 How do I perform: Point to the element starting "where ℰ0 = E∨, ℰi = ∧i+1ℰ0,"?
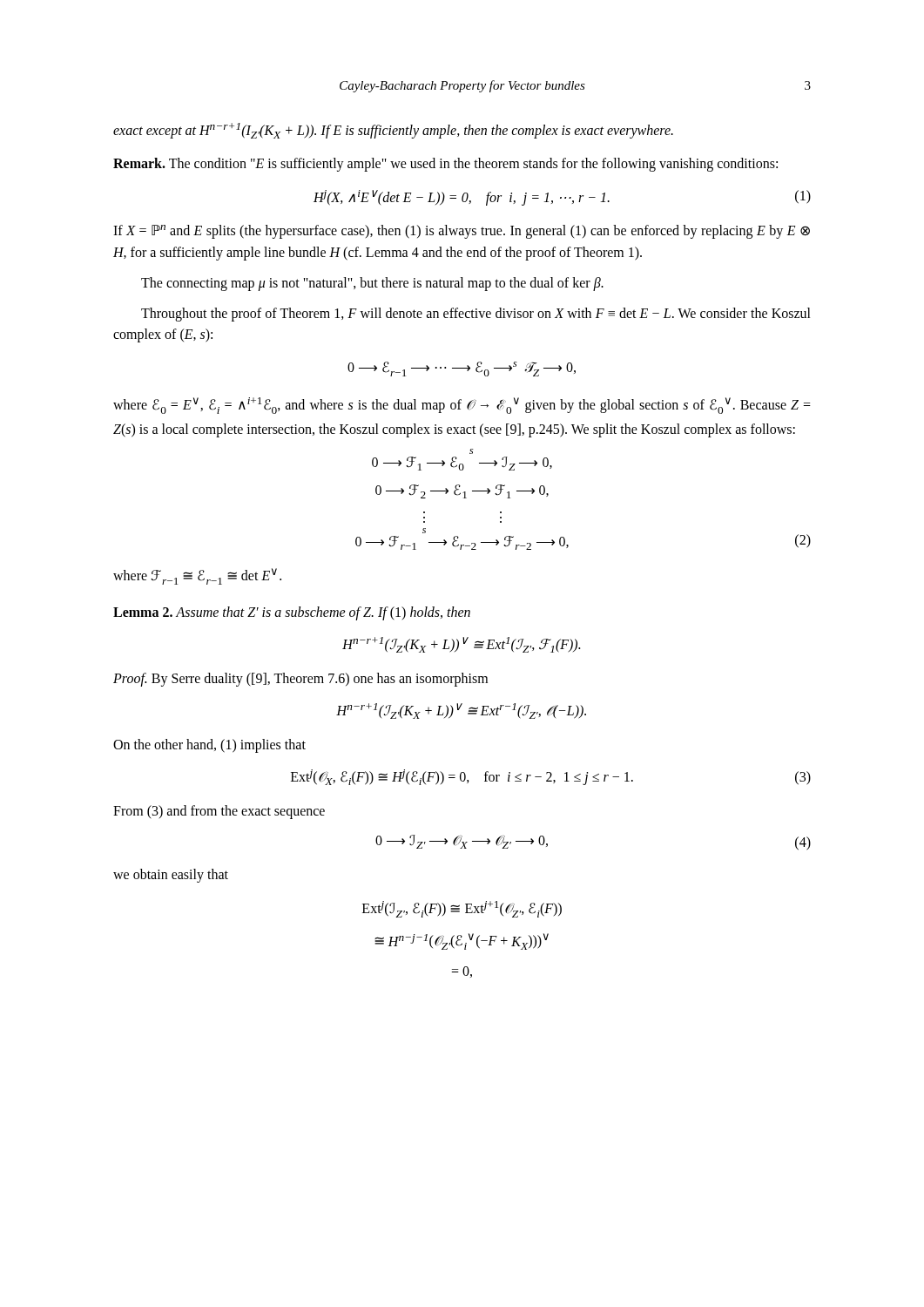click(x=462, y=415)
